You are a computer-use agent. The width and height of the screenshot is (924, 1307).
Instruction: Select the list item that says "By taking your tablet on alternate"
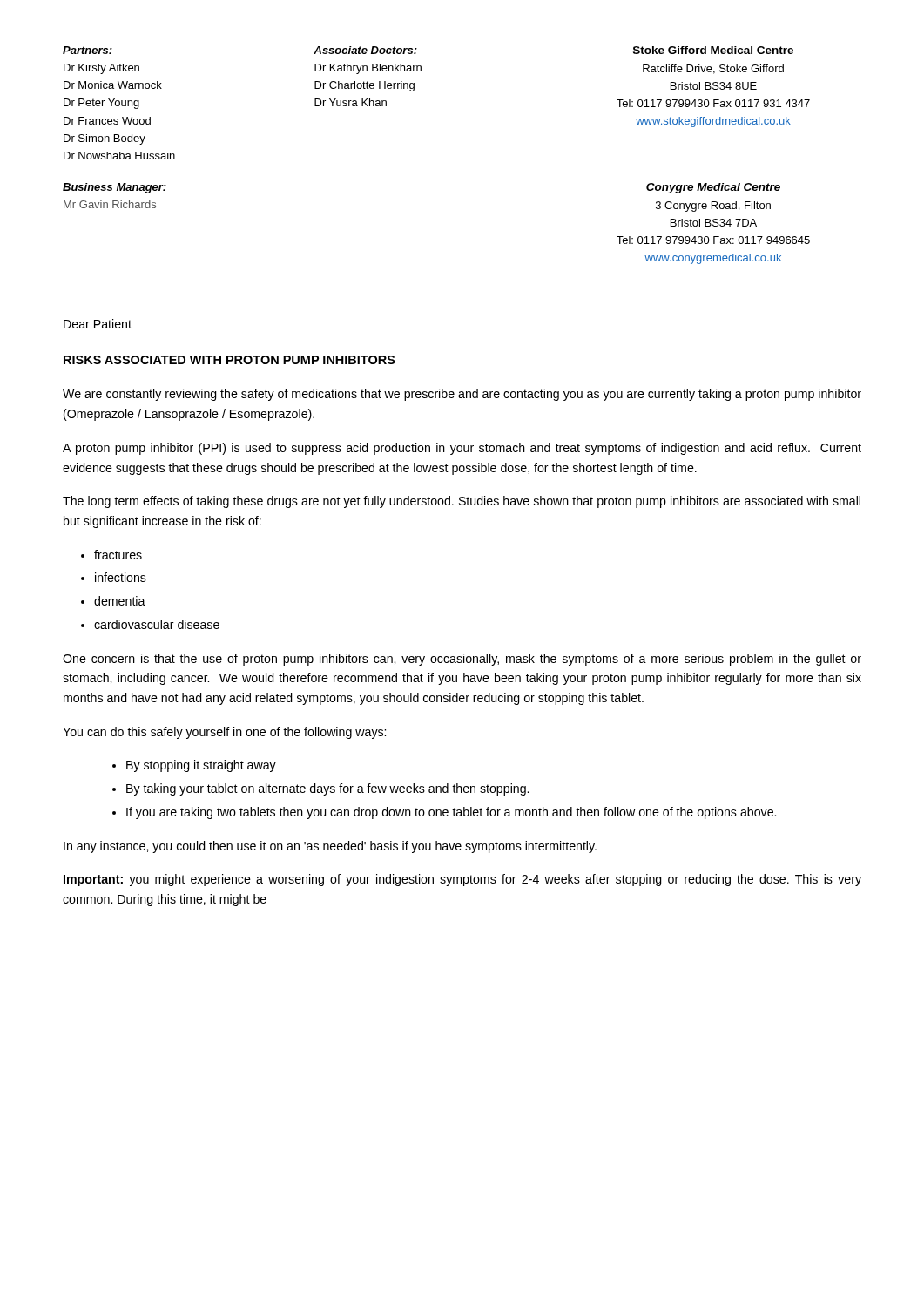click(x=328, y=789)
